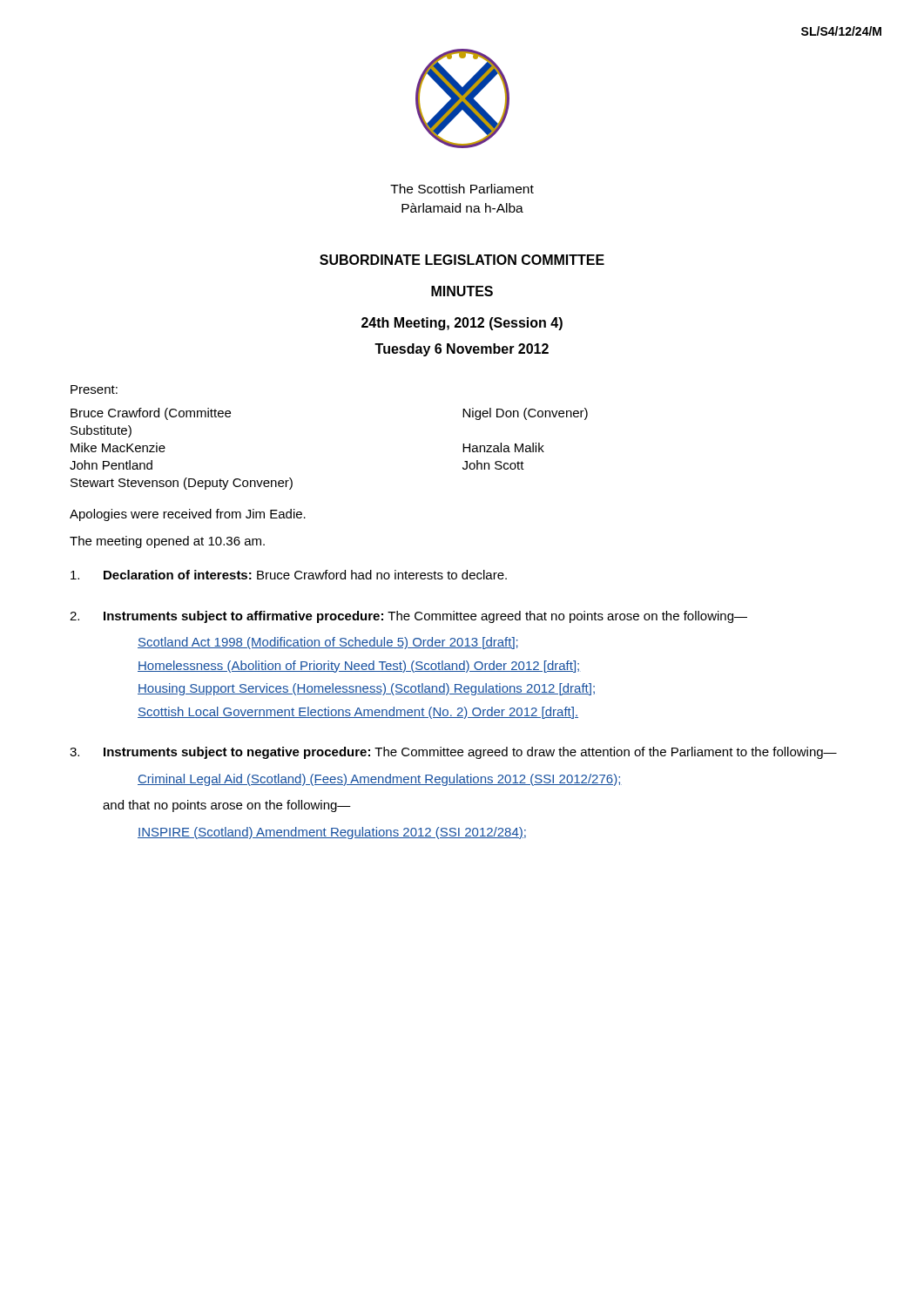This screenshot has width=924, height=1307.
Task: Locate the text with the text "Apologies were received from Jim Eadie."
Action: (x=188, y=514)
